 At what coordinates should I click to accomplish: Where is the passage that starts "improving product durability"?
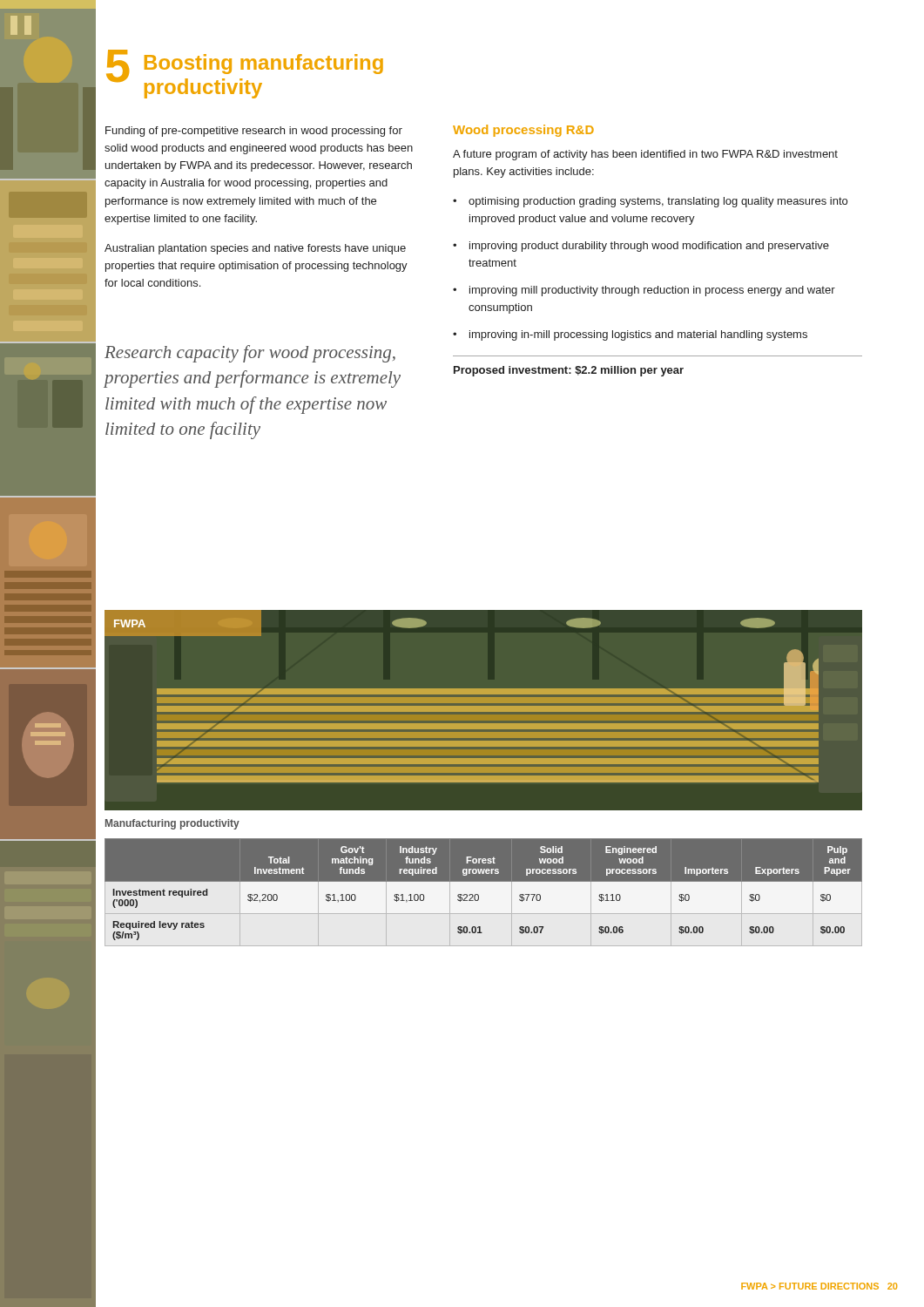(649, 254)
